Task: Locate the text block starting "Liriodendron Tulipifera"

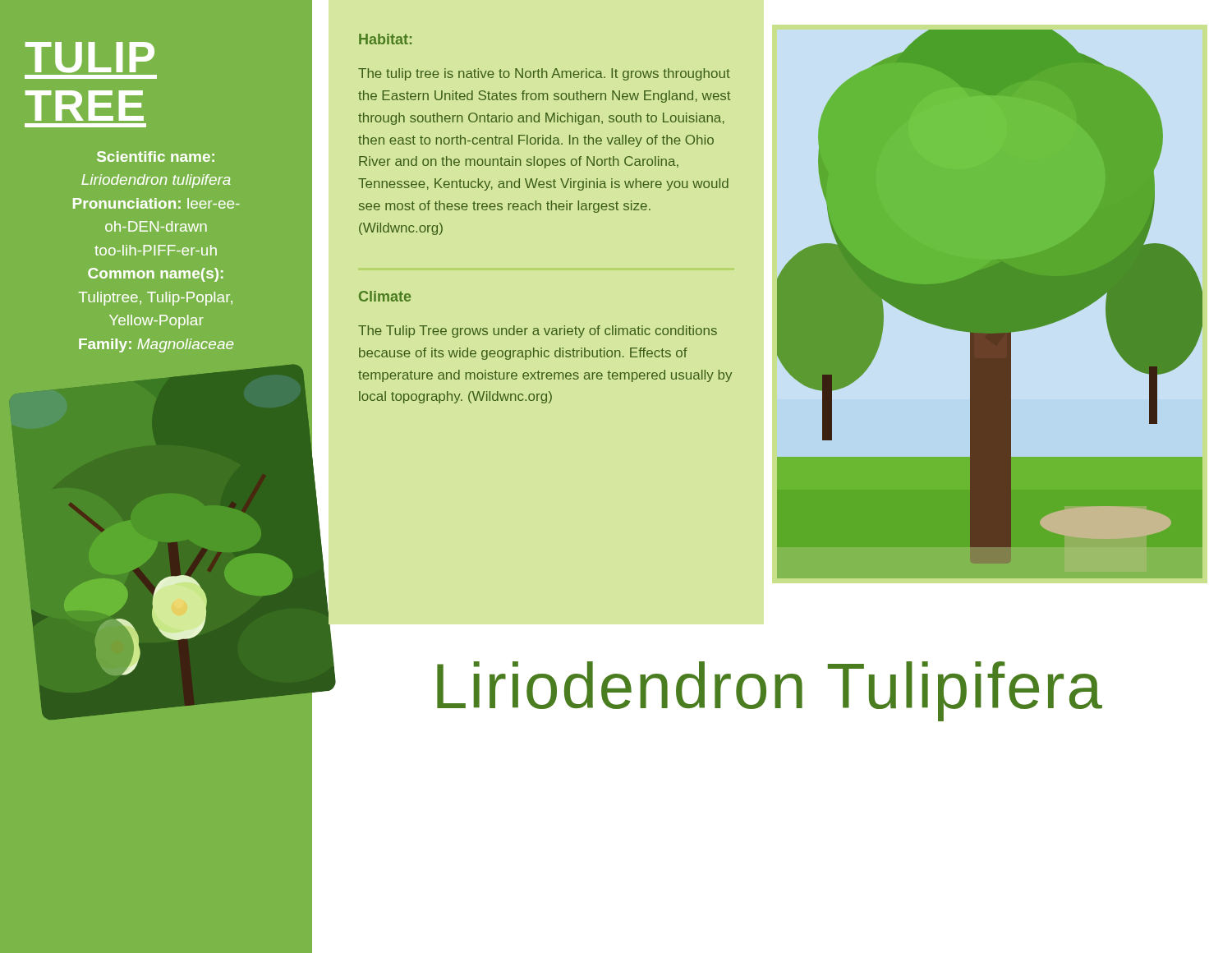Action: click(768, 686)
